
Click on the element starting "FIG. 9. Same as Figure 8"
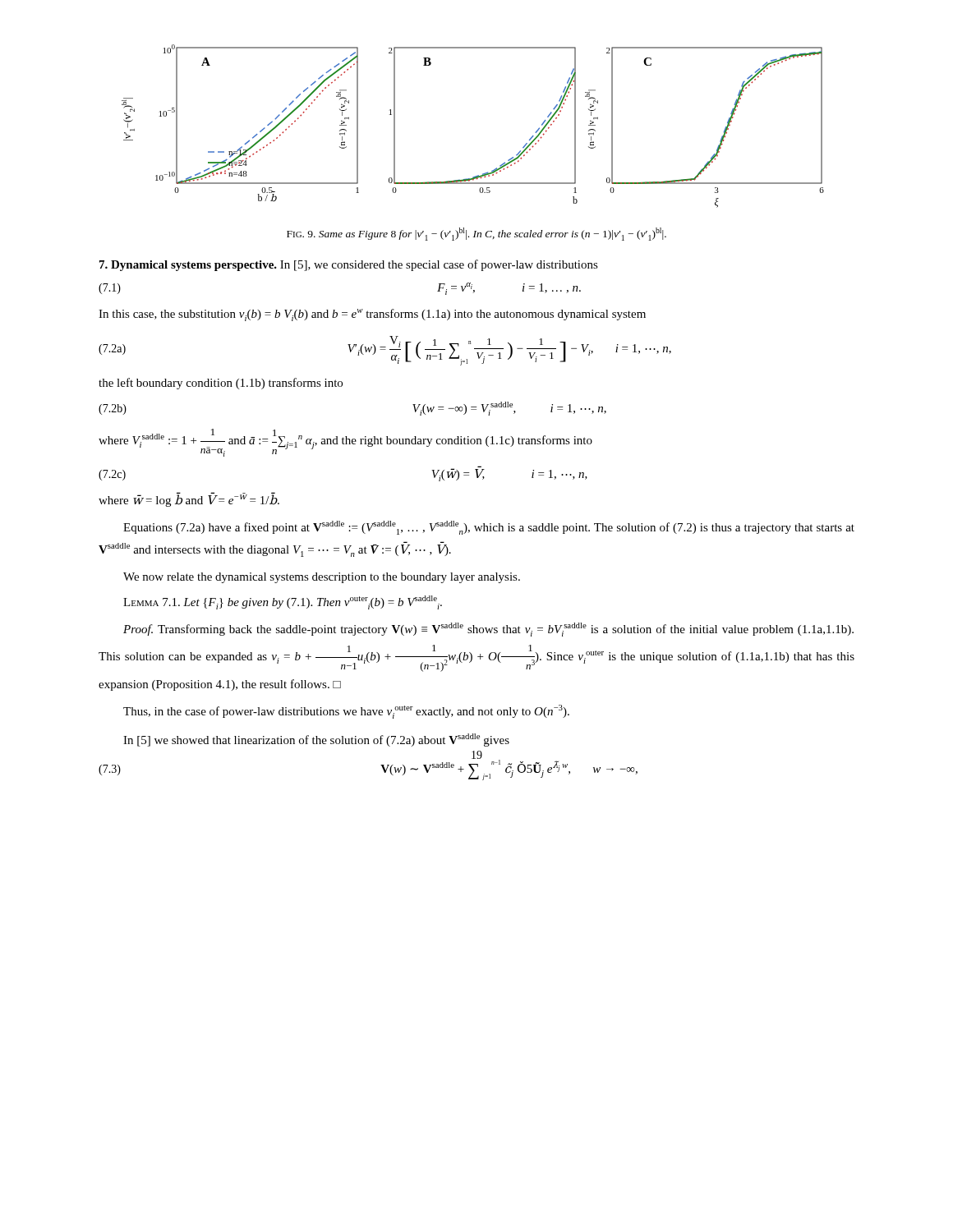(476, 233)
